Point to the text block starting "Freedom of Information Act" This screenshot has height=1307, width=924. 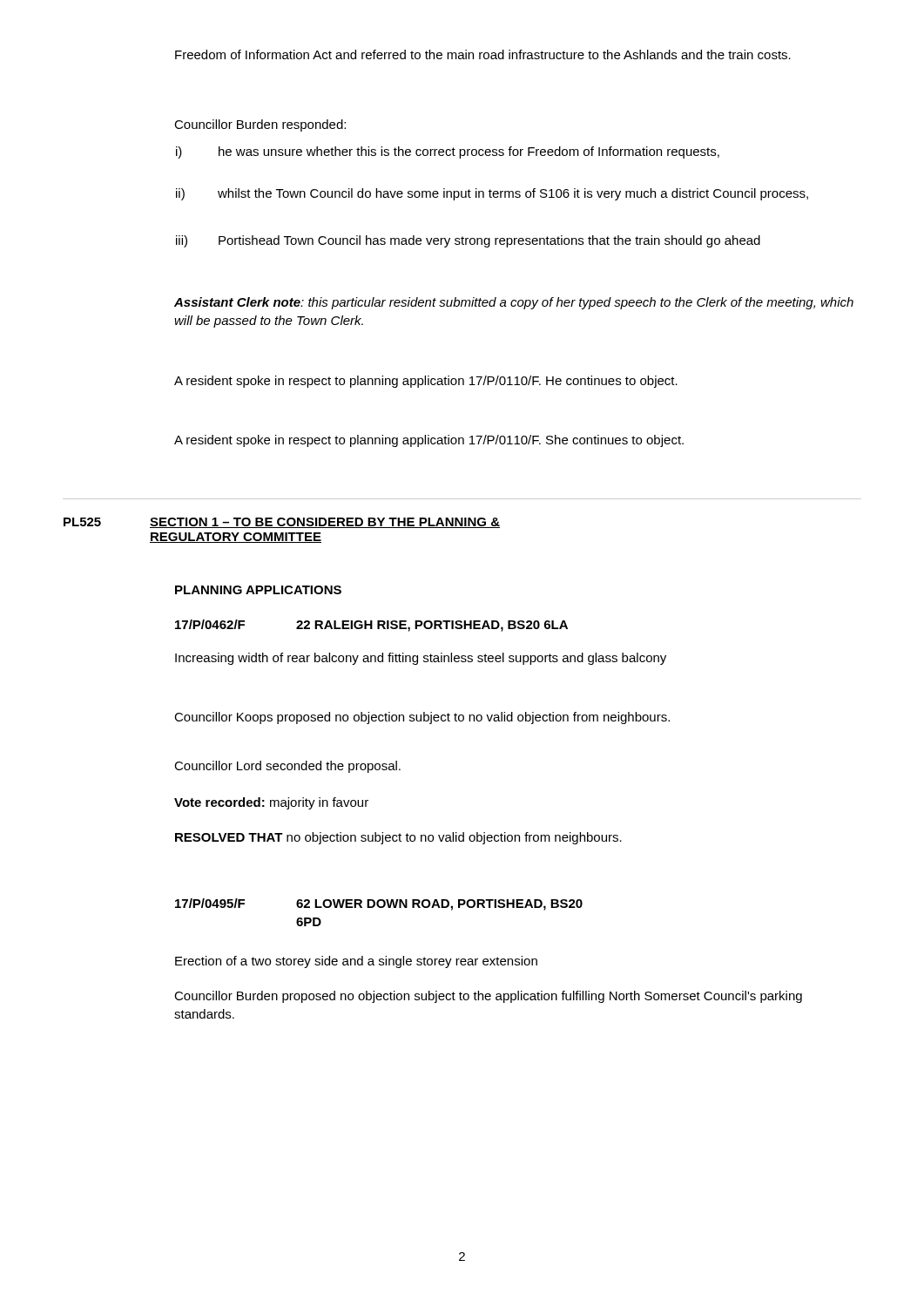[x=518, y=55]
